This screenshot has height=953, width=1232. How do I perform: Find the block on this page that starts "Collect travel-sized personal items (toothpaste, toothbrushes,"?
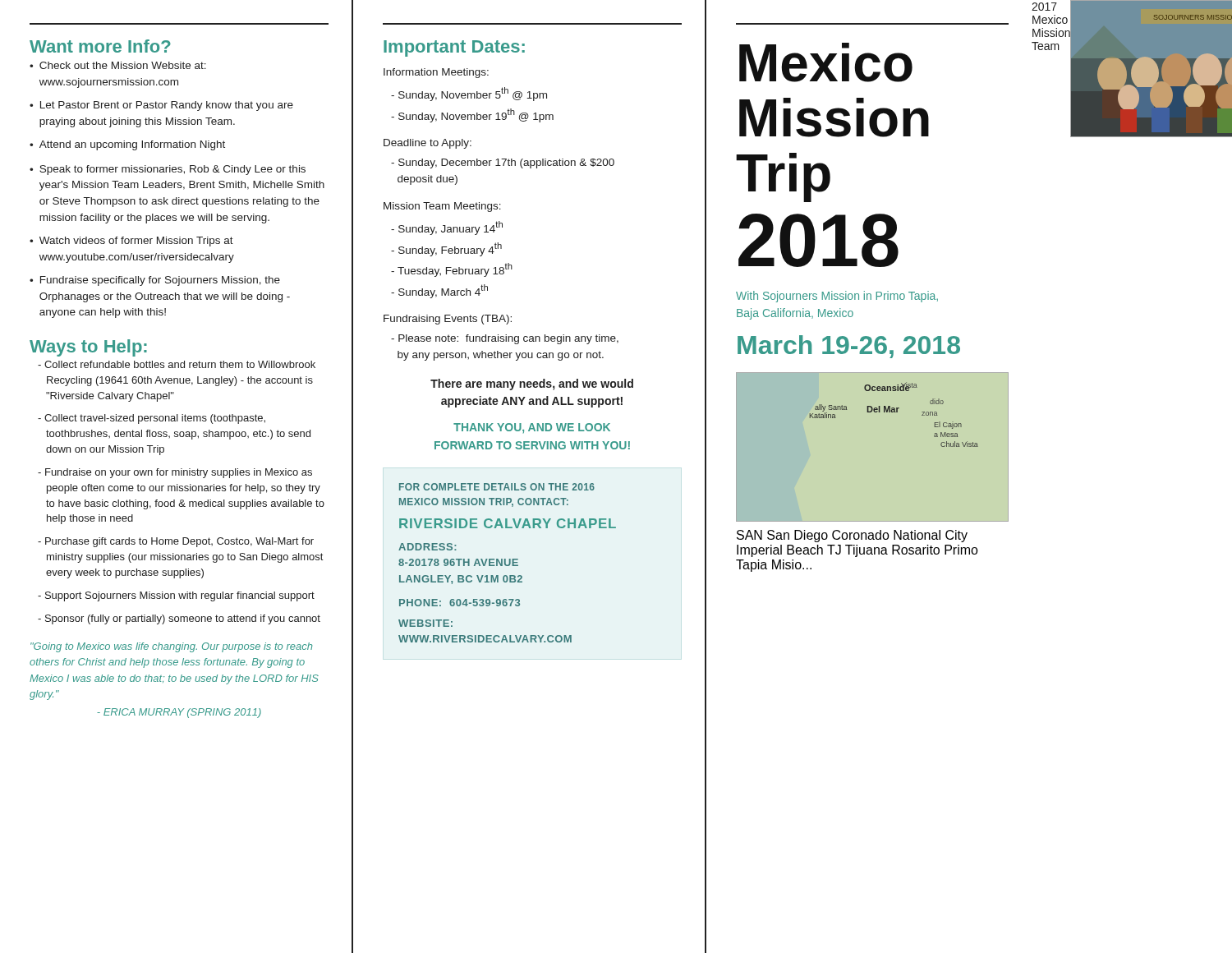(175, 434)
